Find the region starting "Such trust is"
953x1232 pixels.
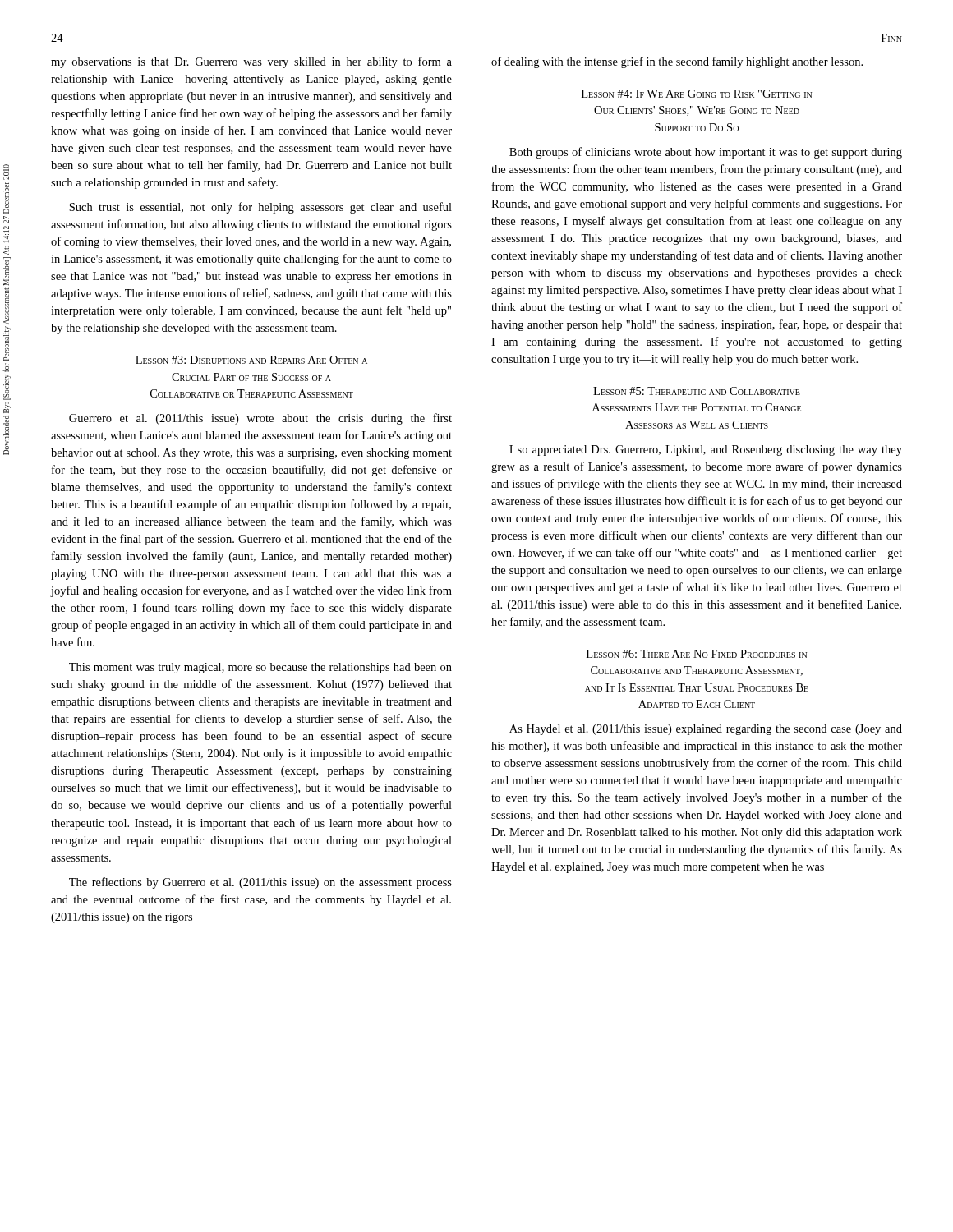point(251,268)
